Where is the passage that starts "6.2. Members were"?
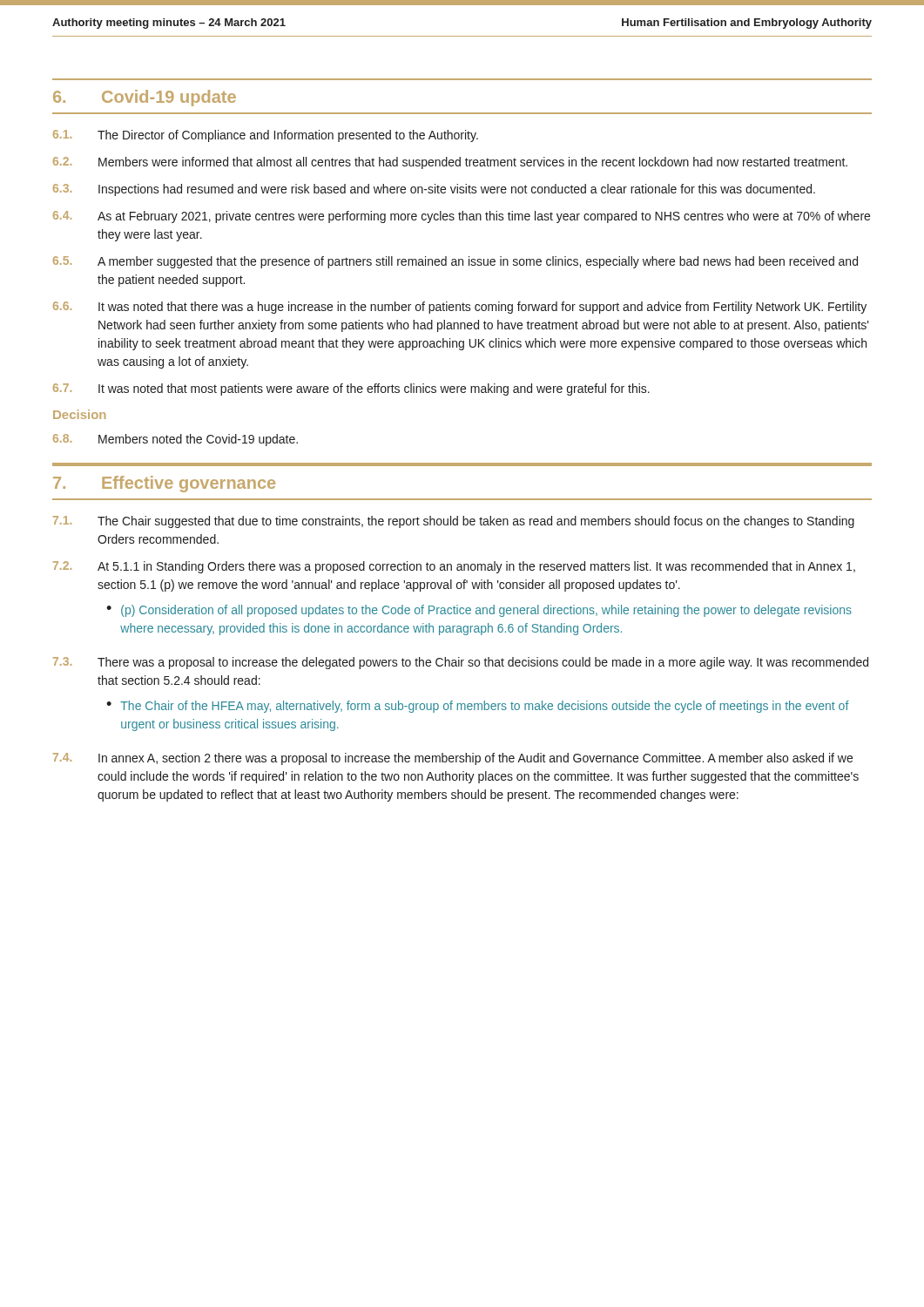Image resolution: width=924 pixels, height=1307 pixels. (x=462, y=162)
